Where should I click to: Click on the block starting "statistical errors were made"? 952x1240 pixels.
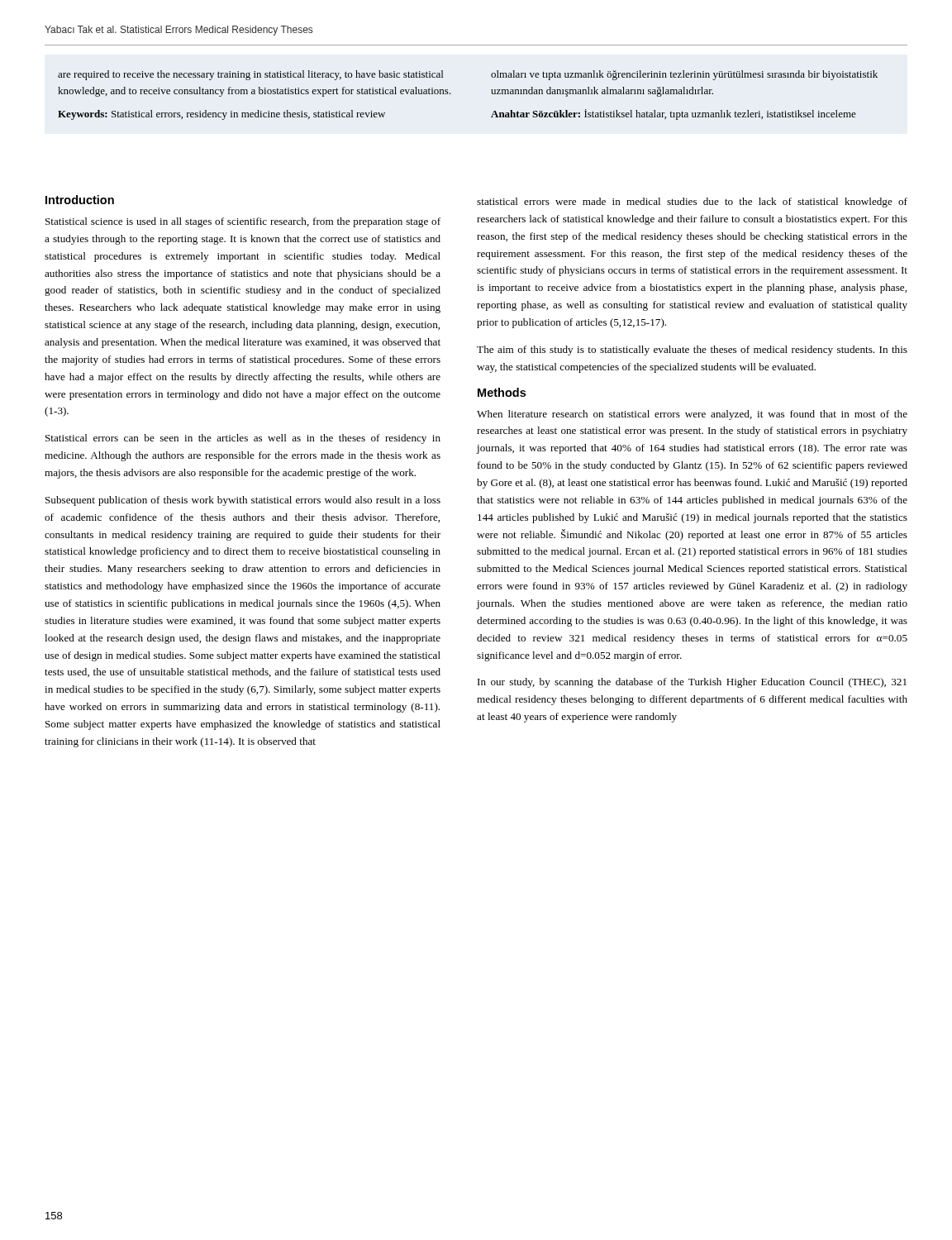(692, 262)
